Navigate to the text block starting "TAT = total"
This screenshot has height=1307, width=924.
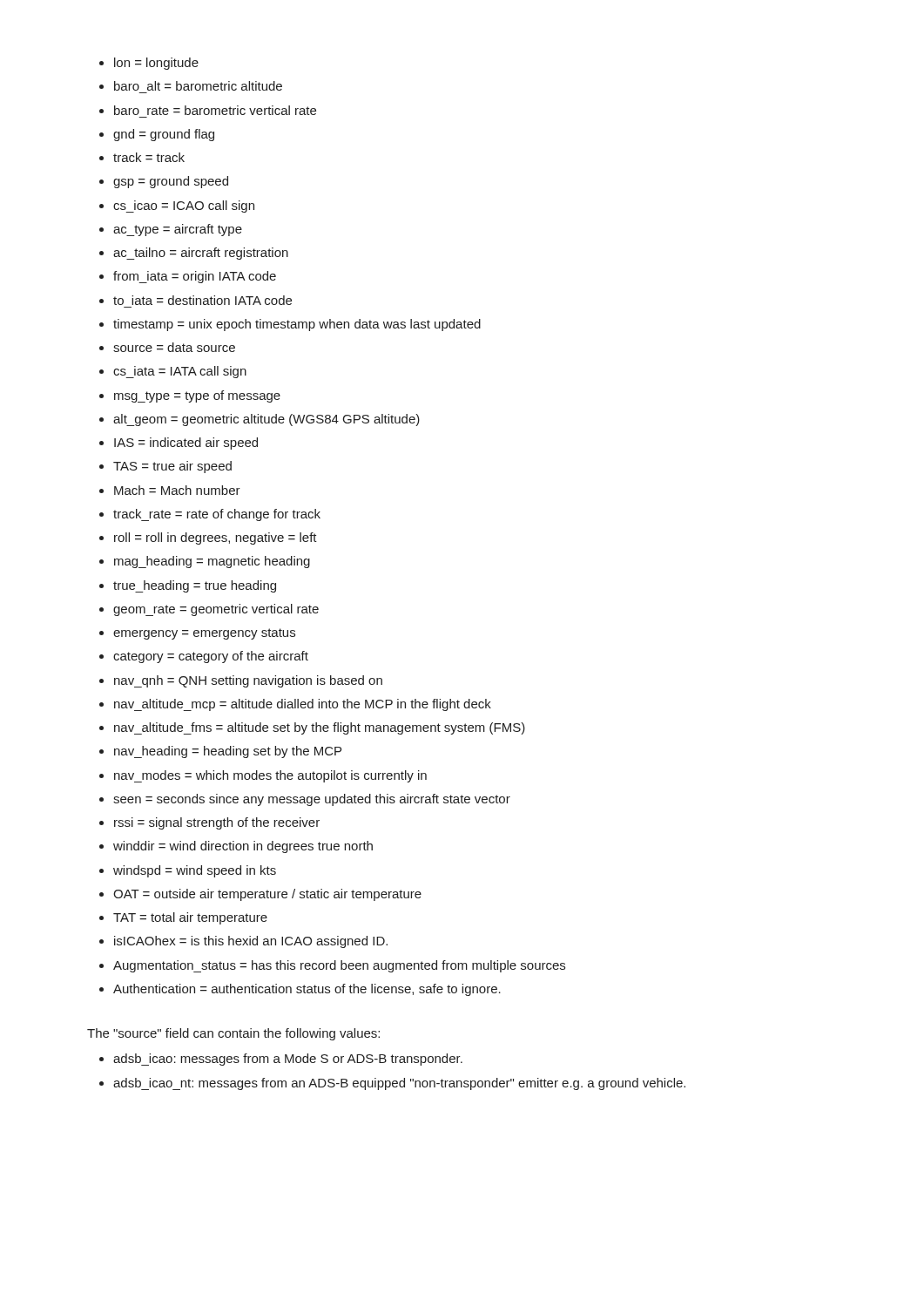(190, 917)
